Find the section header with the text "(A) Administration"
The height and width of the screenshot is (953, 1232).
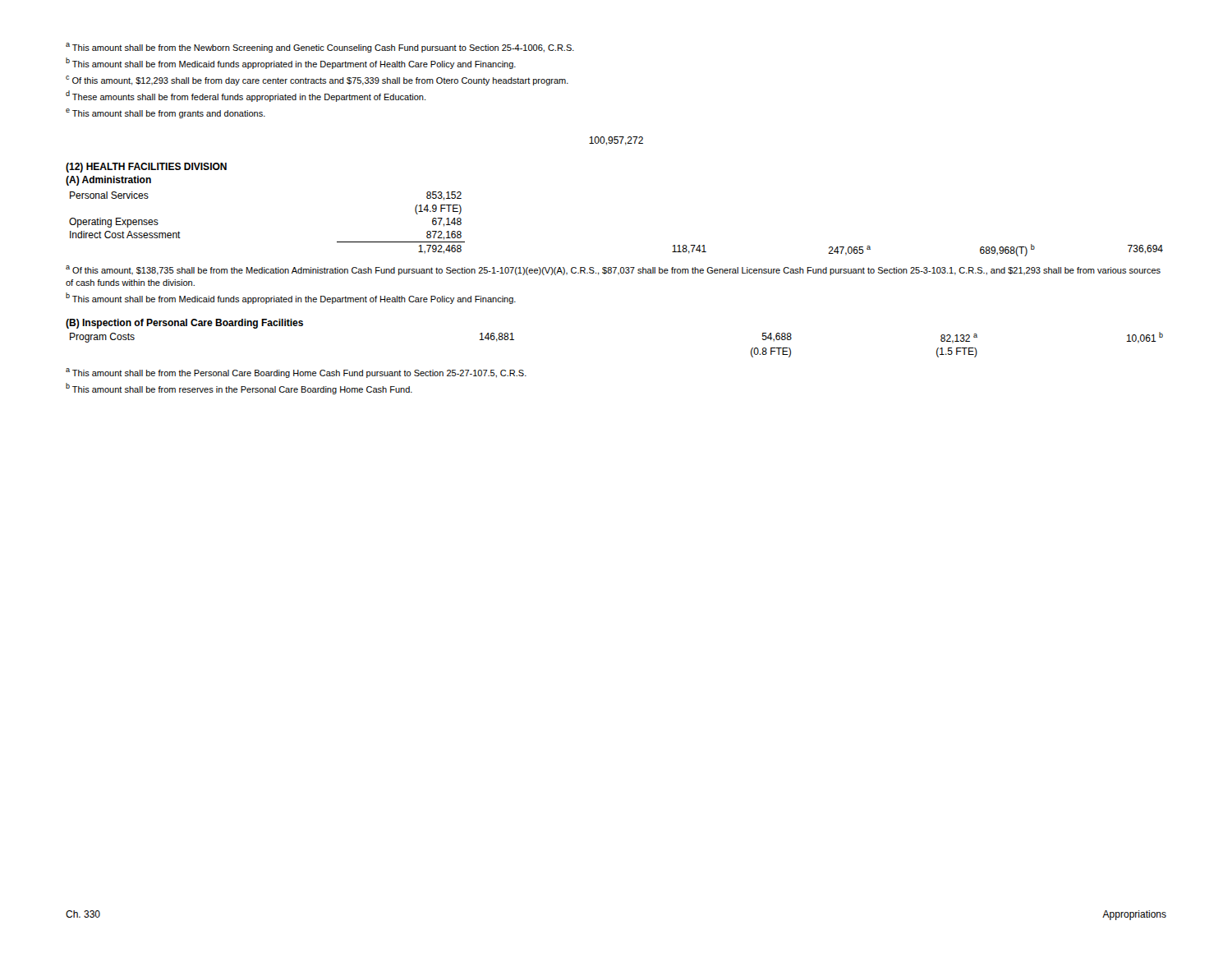(x=108, y=180)
